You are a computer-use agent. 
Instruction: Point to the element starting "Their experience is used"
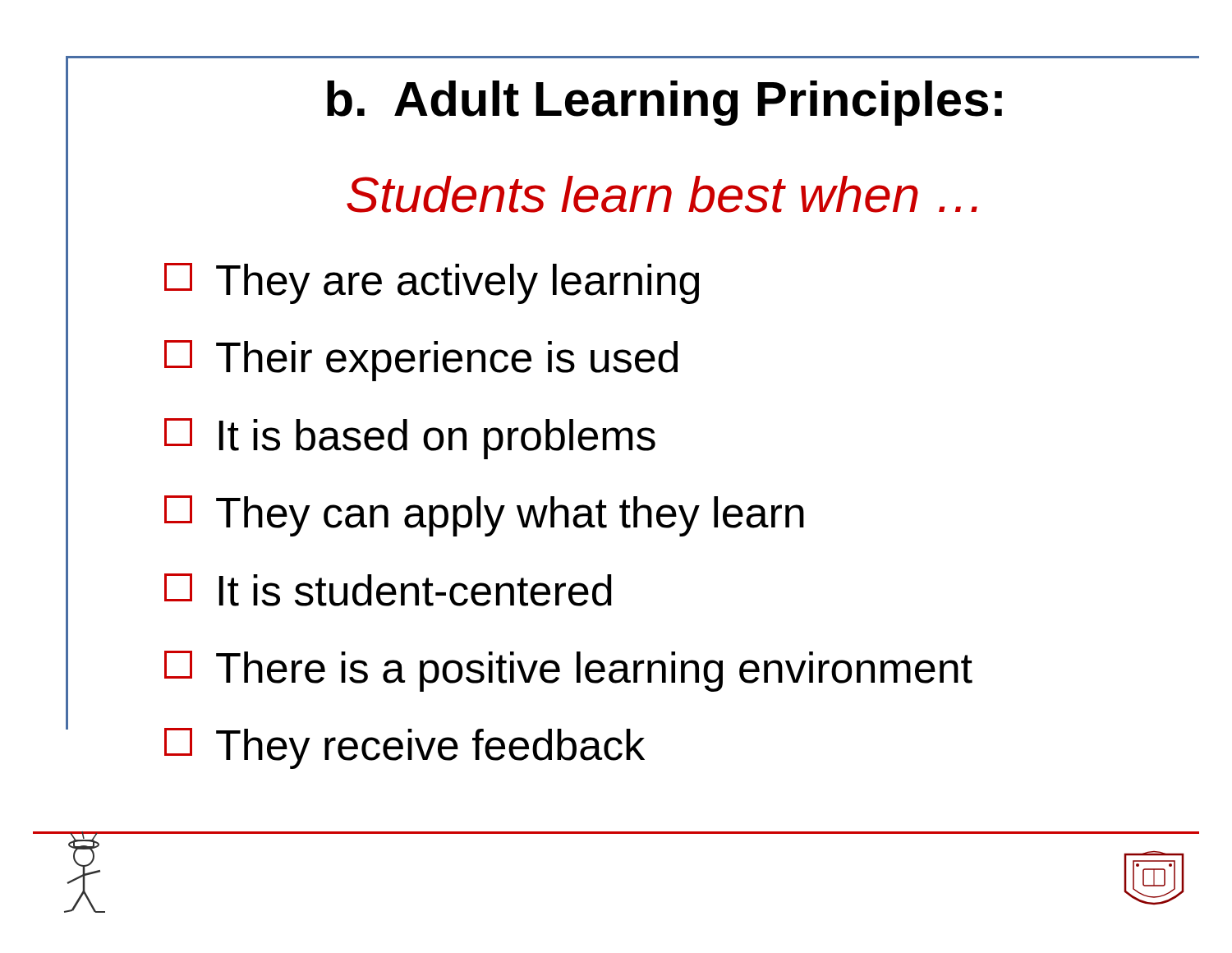click(x=422, y=358)
